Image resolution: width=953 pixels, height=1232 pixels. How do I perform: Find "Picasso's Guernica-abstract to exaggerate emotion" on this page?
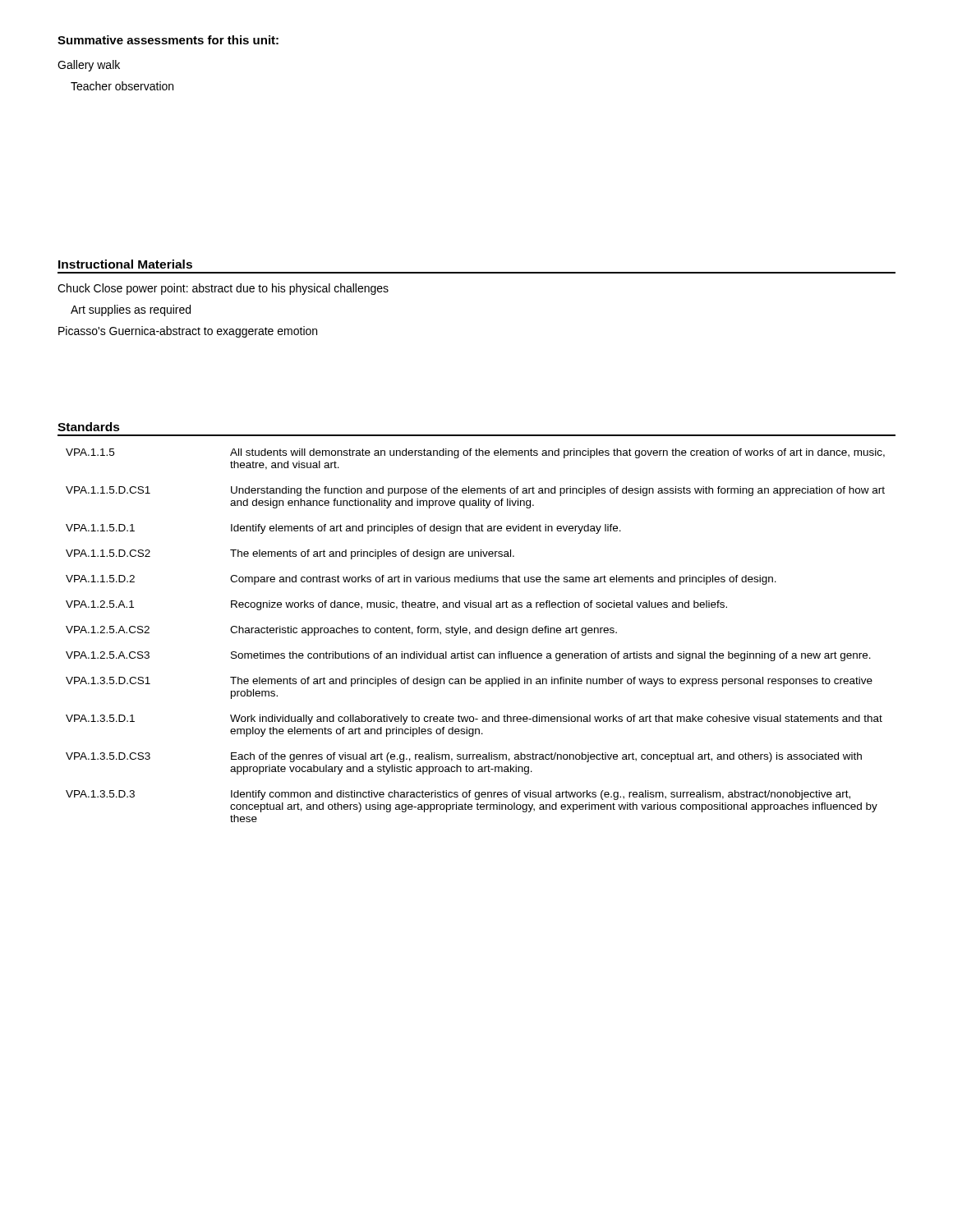tap(188, 331)
